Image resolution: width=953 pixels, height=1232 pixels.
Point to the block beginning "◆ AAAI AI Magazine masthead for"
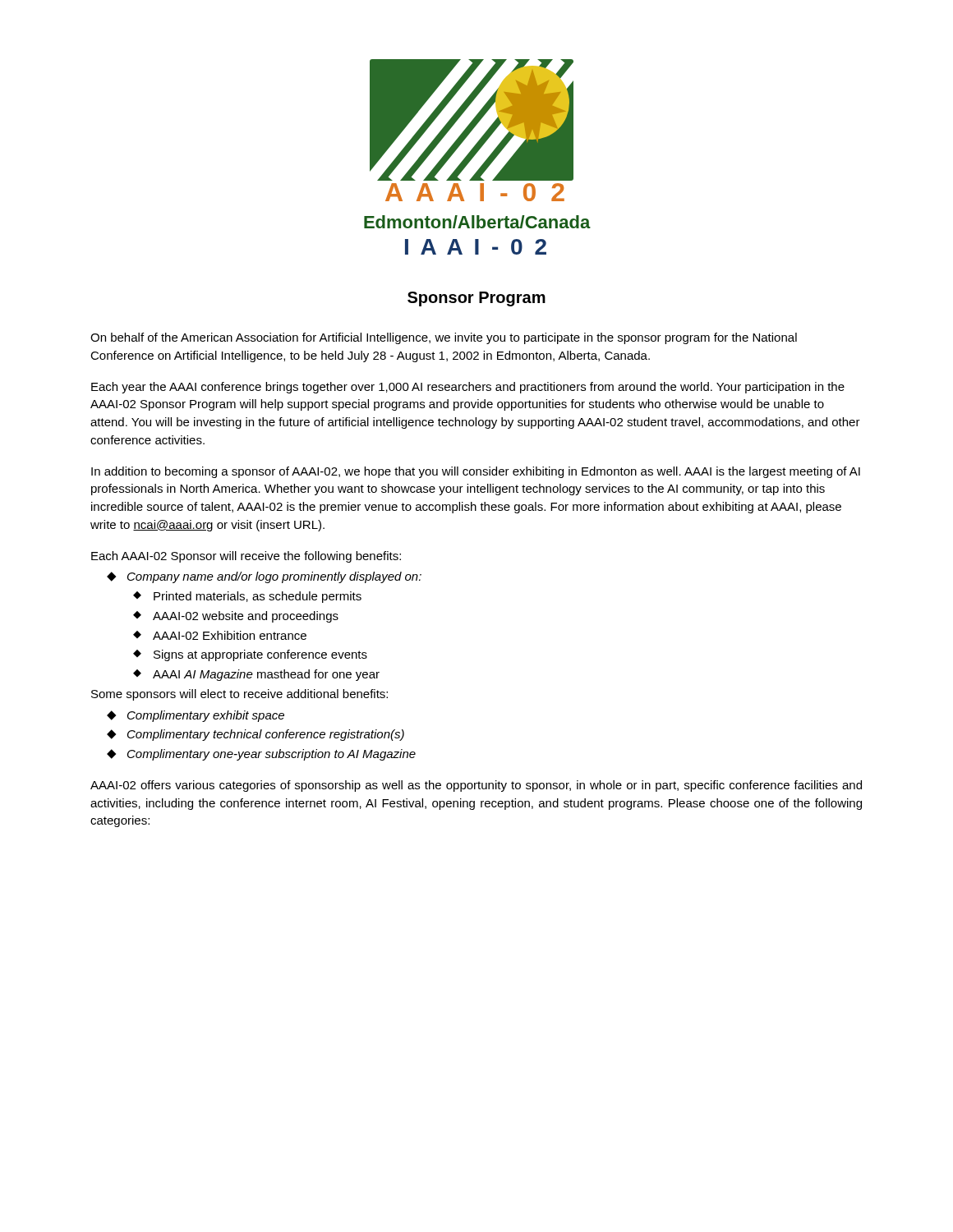pyautogui.click(x=256, y=674)
